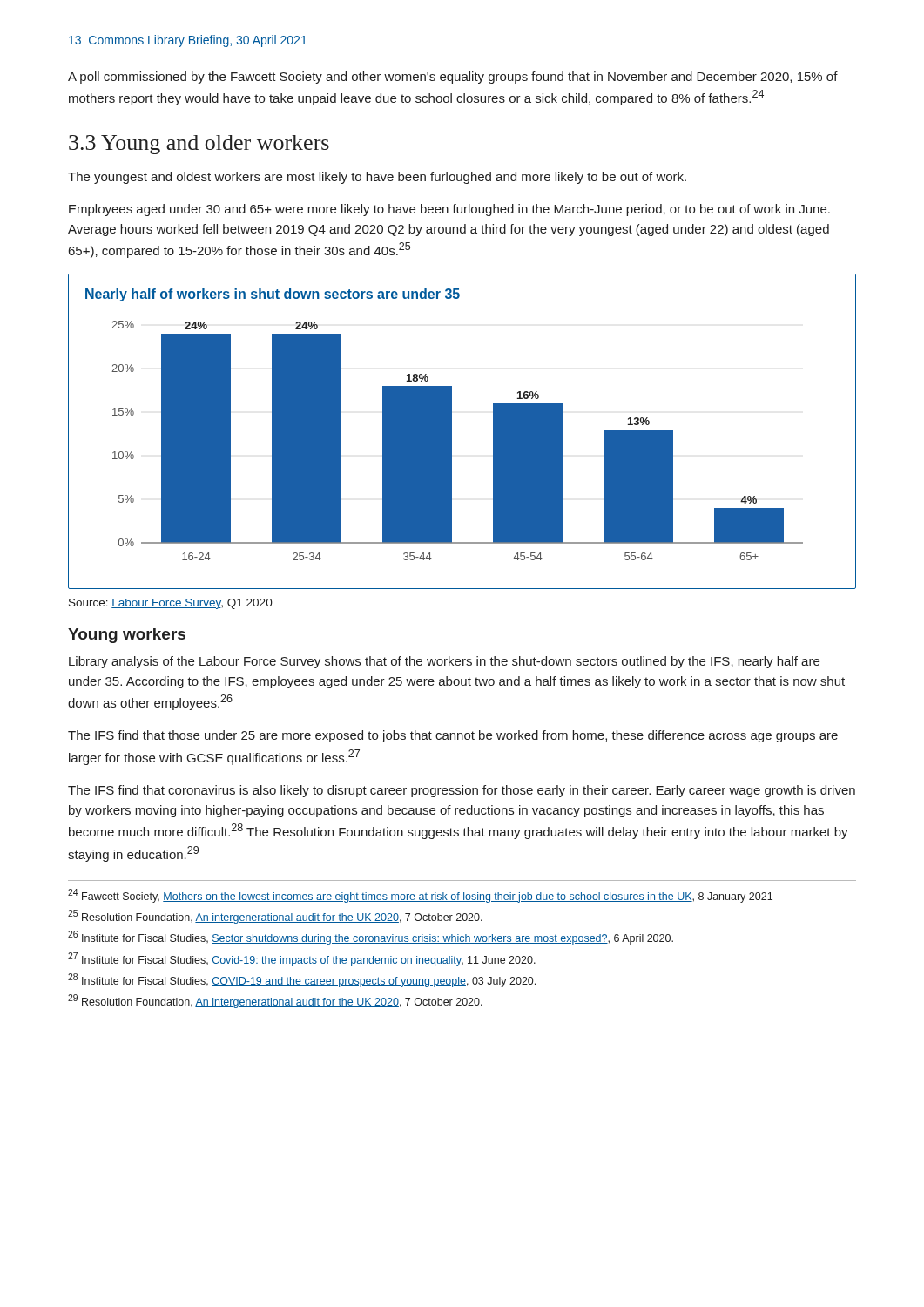
Task: Locate the block of text that opens with "27 Institute for Fiscal Studies, Covid-19: the"
Action: point(302,959)
